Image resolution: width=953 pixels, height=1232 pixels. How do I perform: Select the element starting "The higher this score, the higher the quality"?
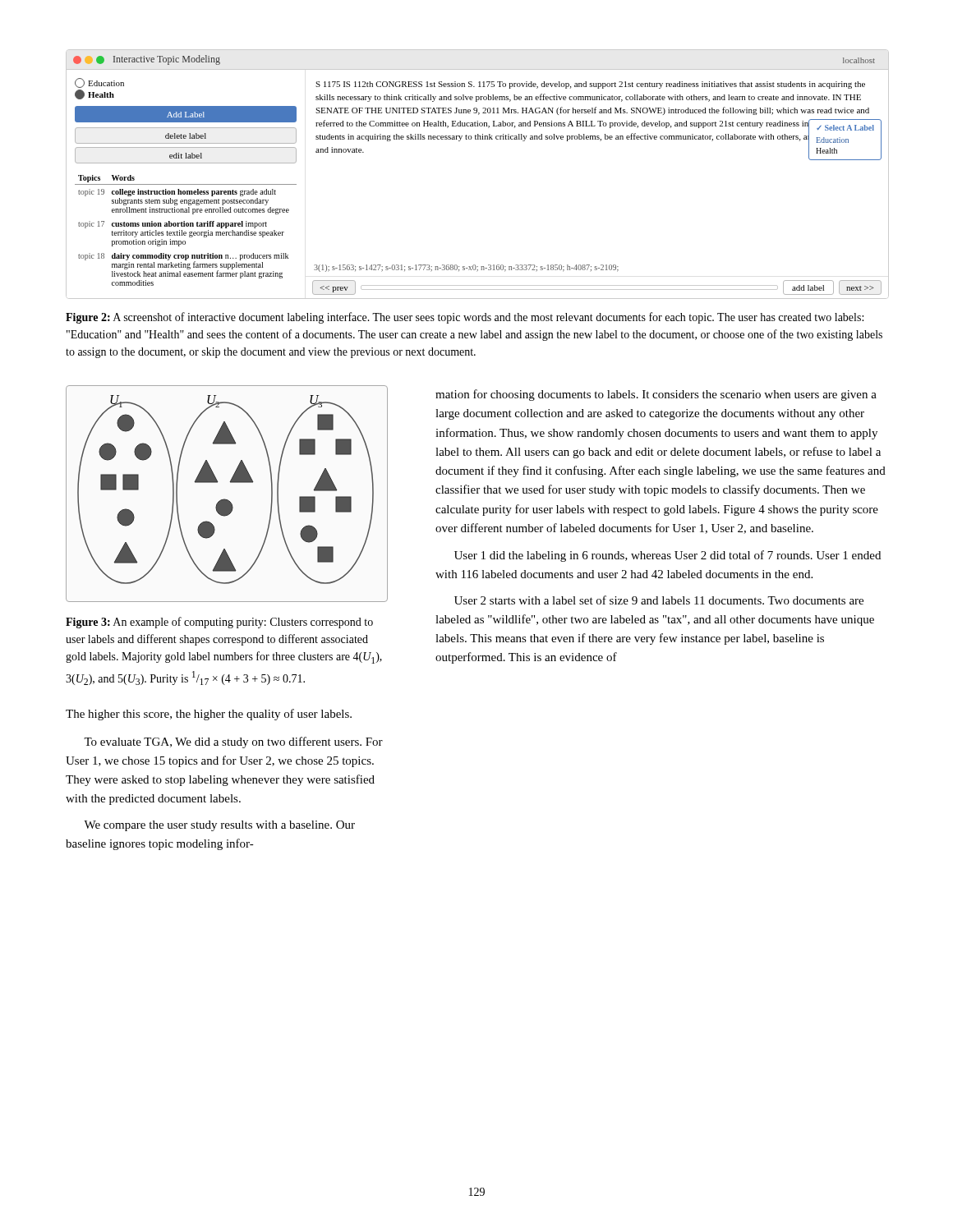click(209, 714)
